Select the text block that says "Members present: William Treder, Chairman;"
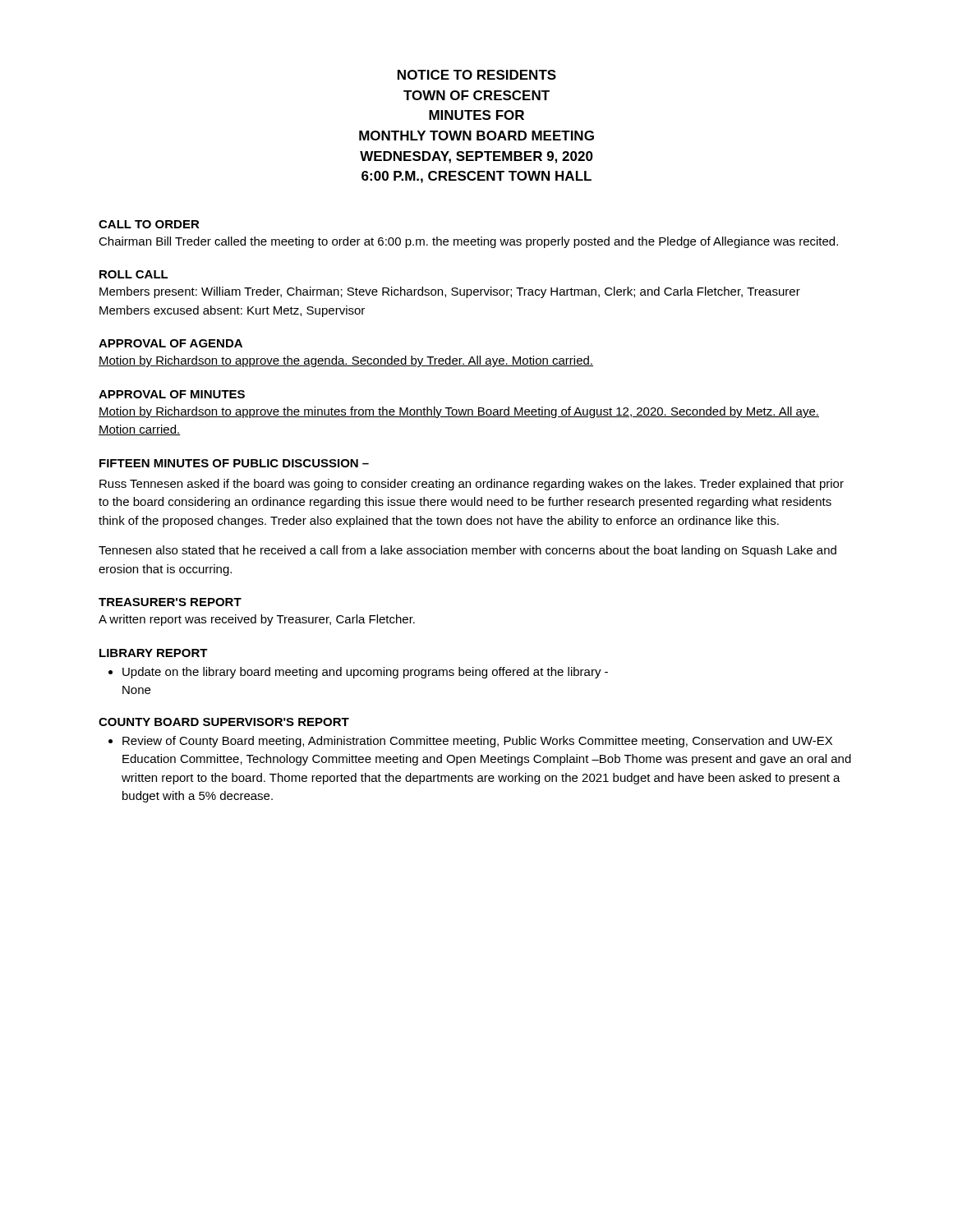Image resolution: width=953 pixels, height=1232 pixels. [449, 301]
